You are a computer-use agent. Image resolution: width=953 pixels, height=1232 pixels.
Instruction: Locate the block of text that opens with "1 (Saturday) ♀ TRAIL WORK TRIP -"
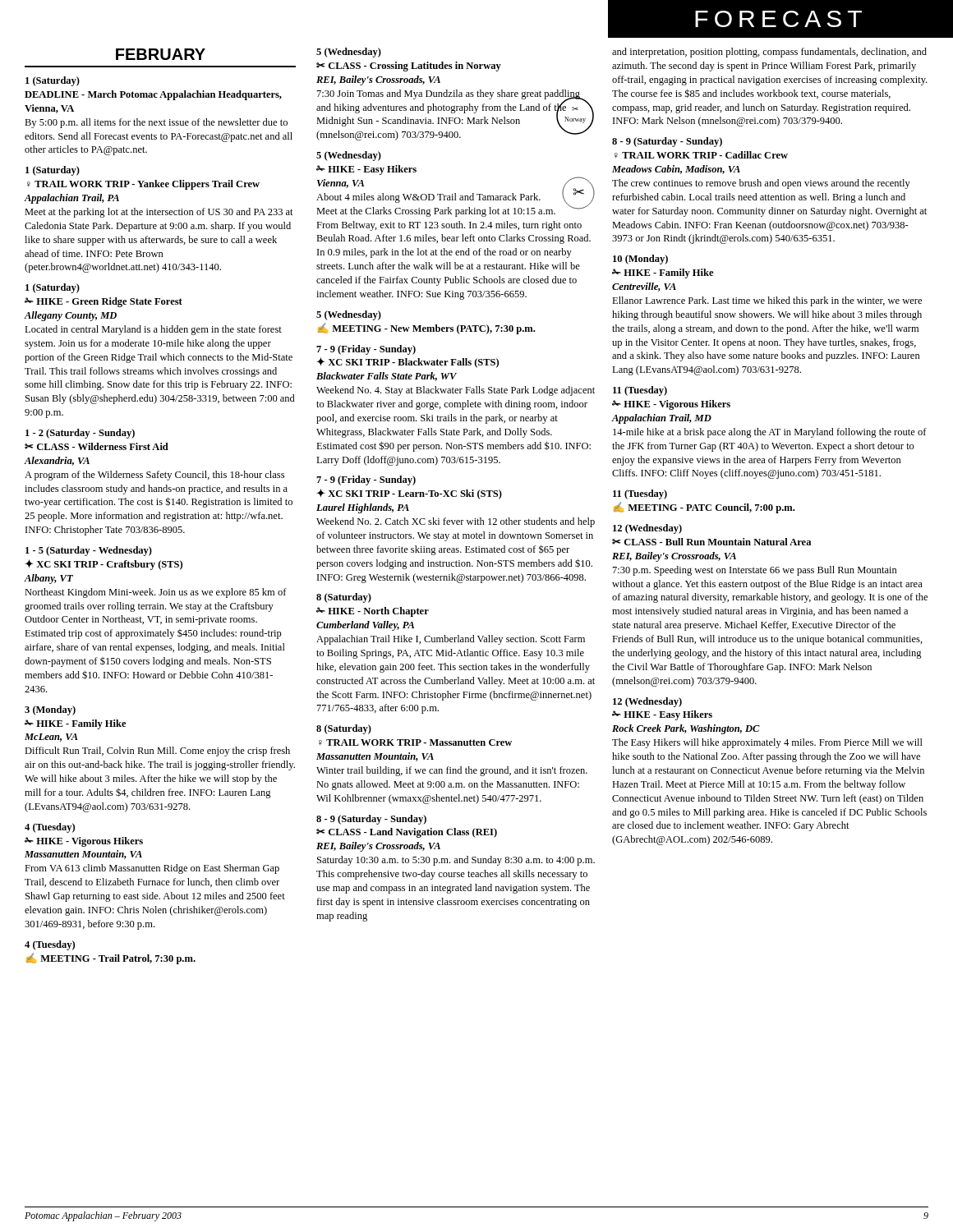coord(160,218)
